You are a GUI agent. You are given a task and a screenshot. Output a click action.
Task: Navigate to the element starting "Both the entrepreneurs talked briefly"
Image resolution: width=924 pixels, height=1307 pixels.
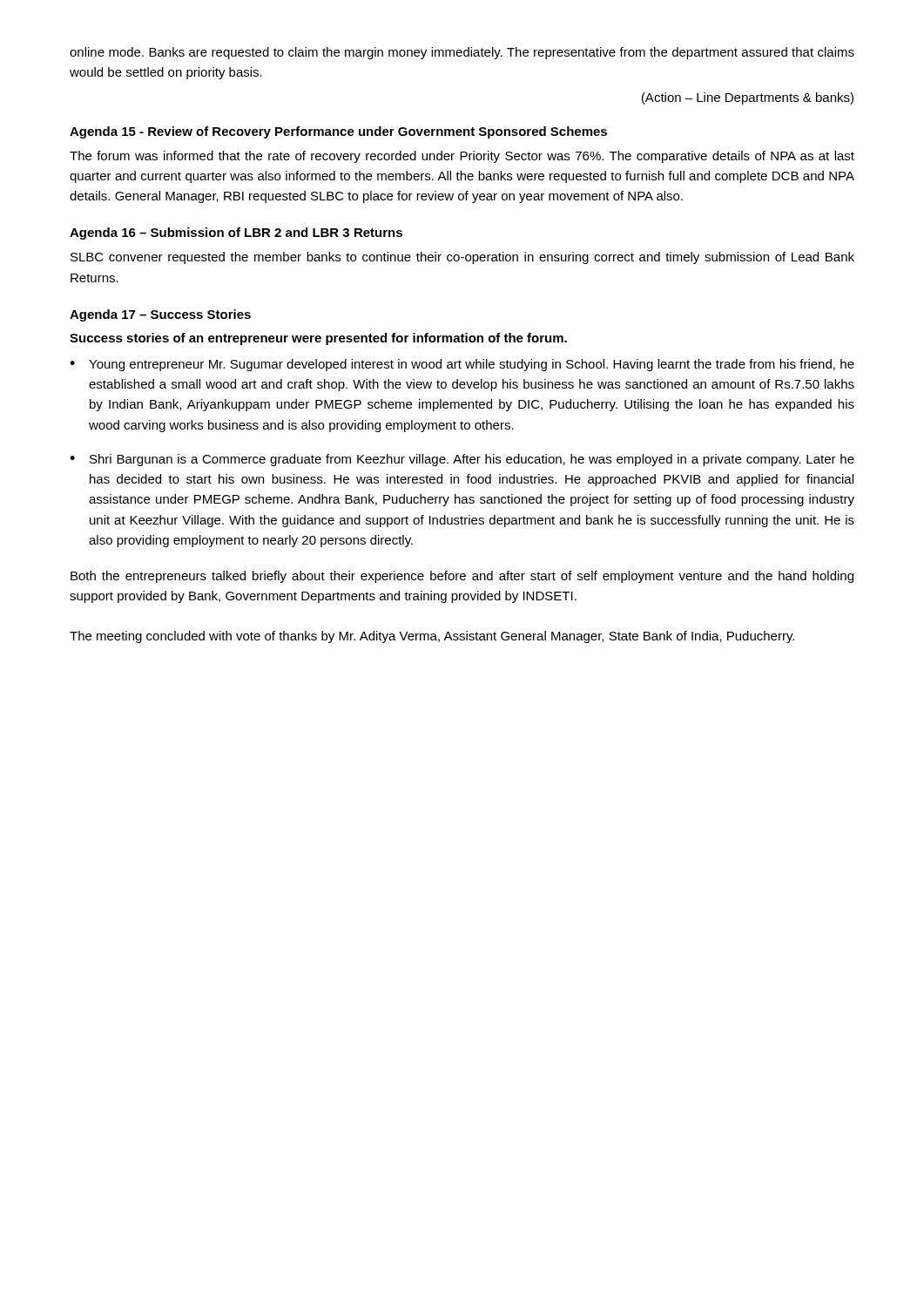[x=462, y=586]
